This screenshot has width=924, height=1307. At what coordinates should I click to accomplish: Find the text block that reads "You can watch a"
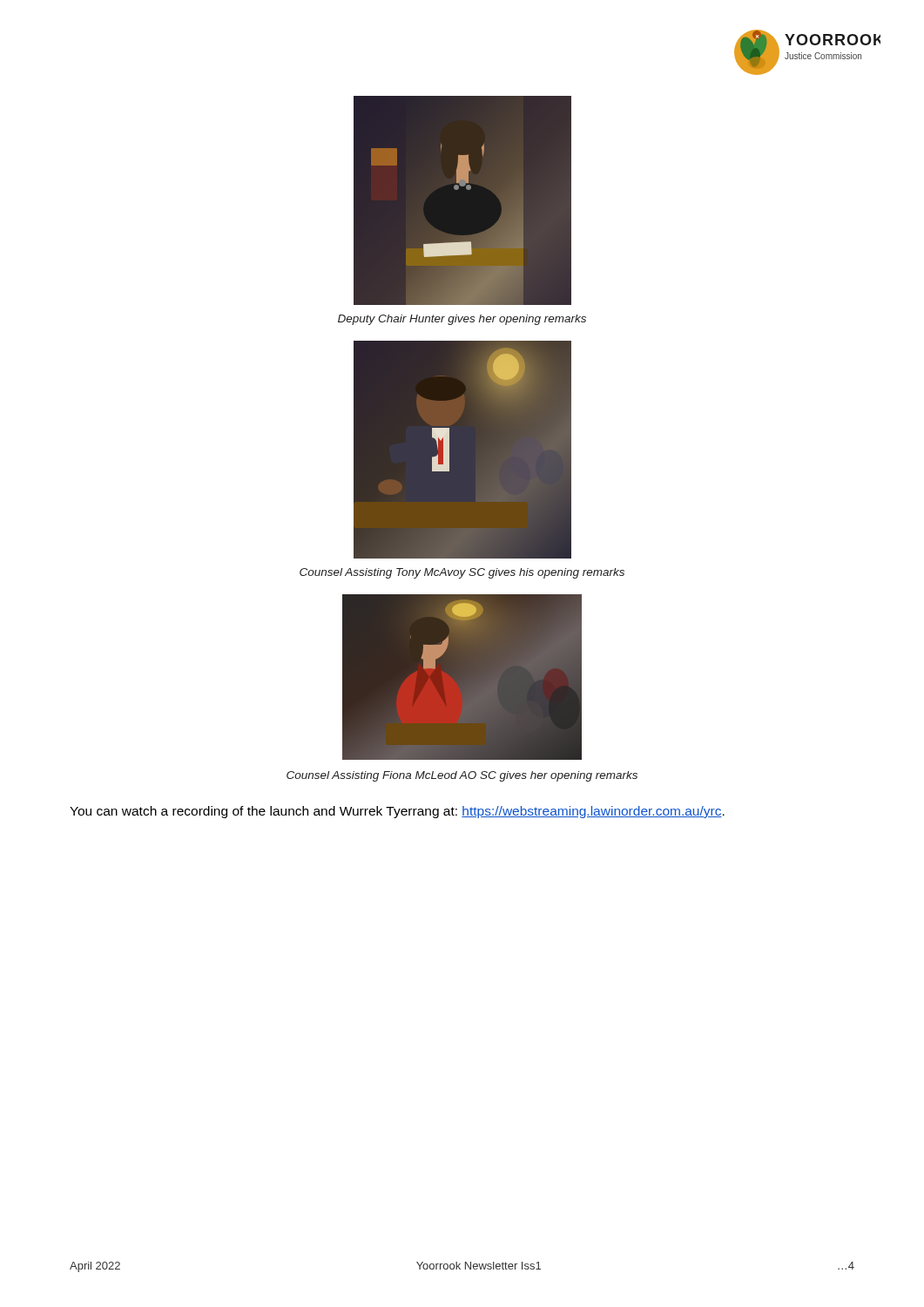(x=397, y=811)
